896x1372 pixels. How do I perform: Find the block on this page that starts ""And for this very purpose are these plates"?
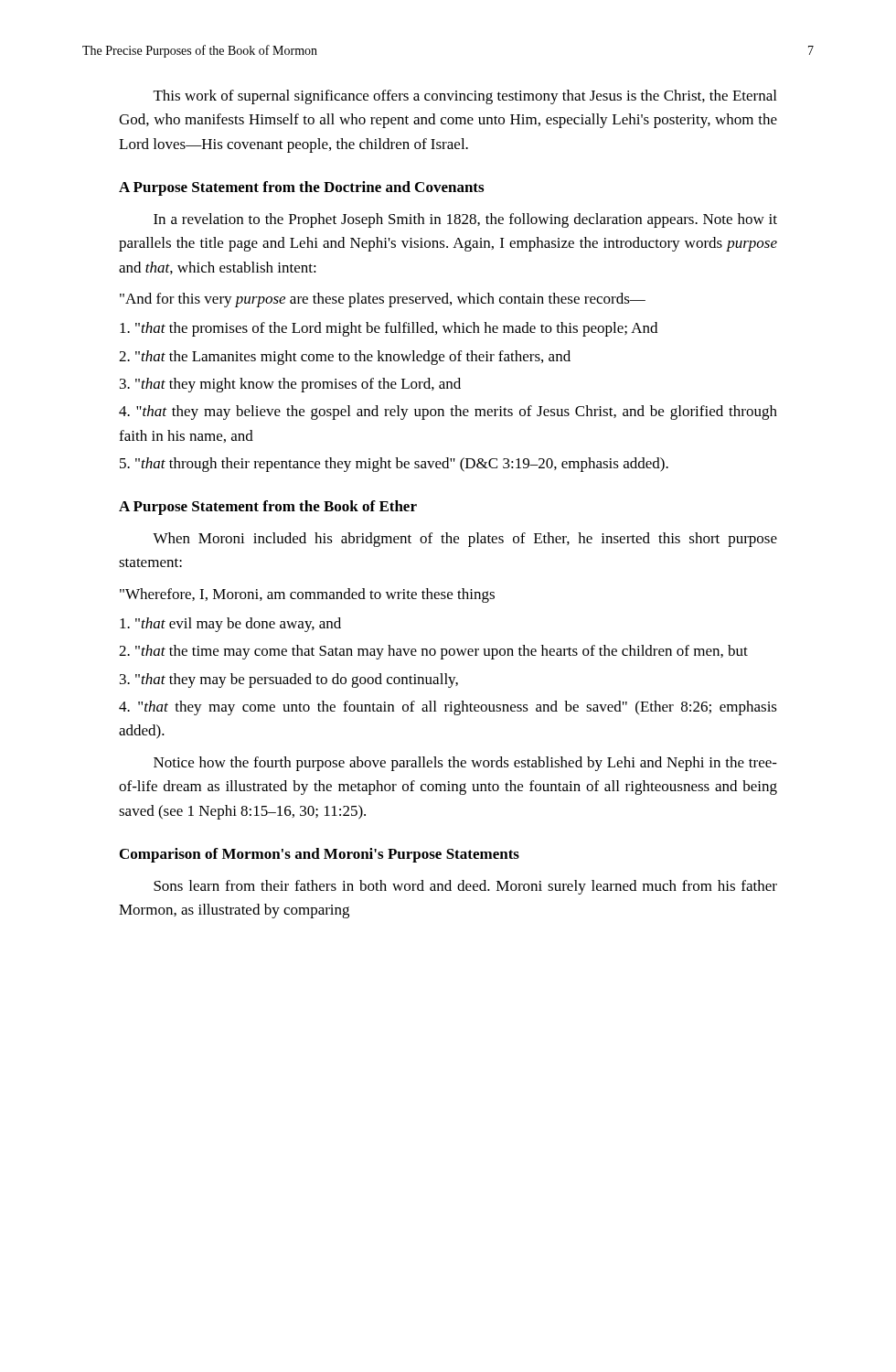tap(448, 299)
